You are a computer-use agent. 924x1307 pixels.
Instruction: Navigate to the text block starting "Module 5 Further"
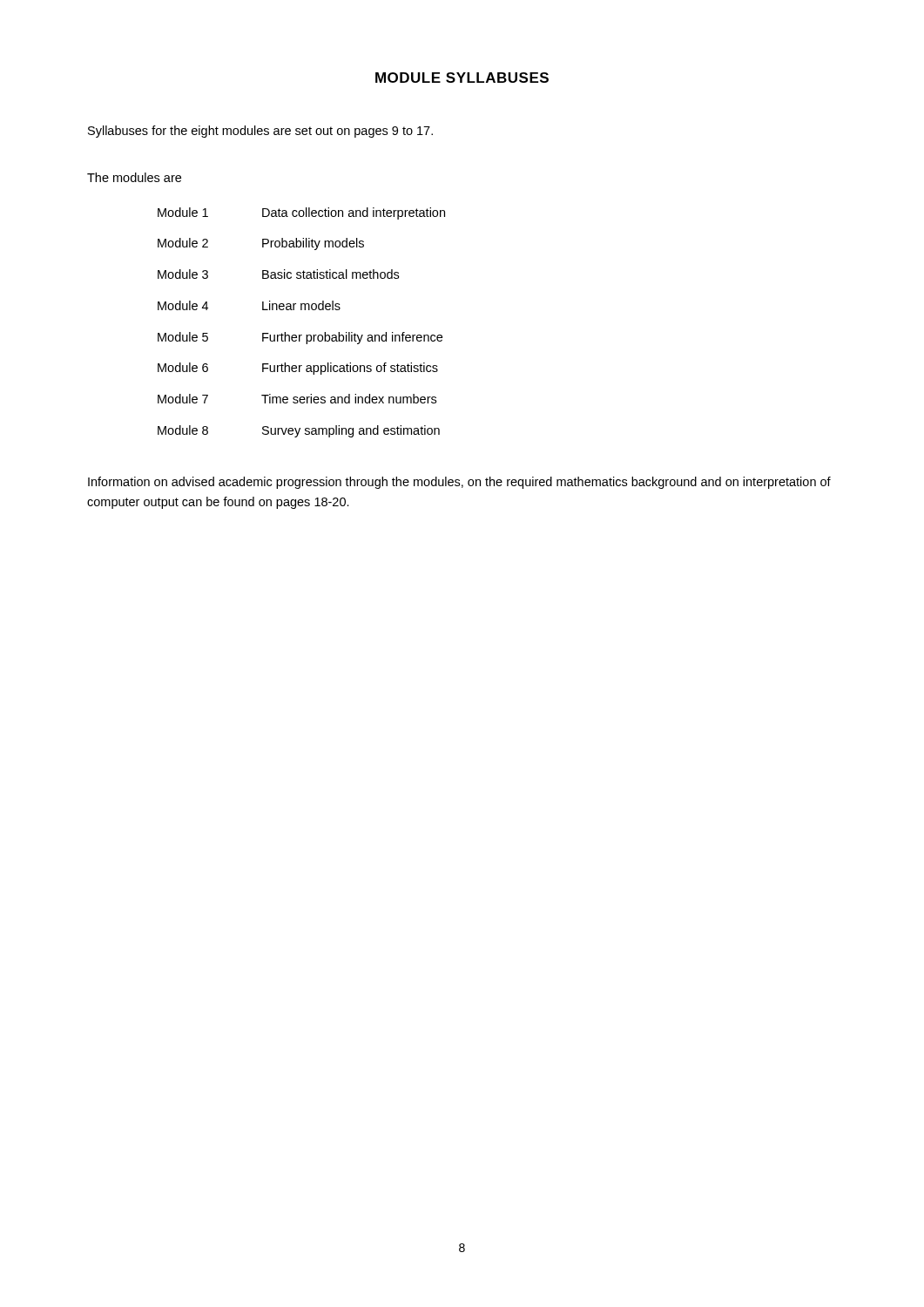(x=300, y=338)
